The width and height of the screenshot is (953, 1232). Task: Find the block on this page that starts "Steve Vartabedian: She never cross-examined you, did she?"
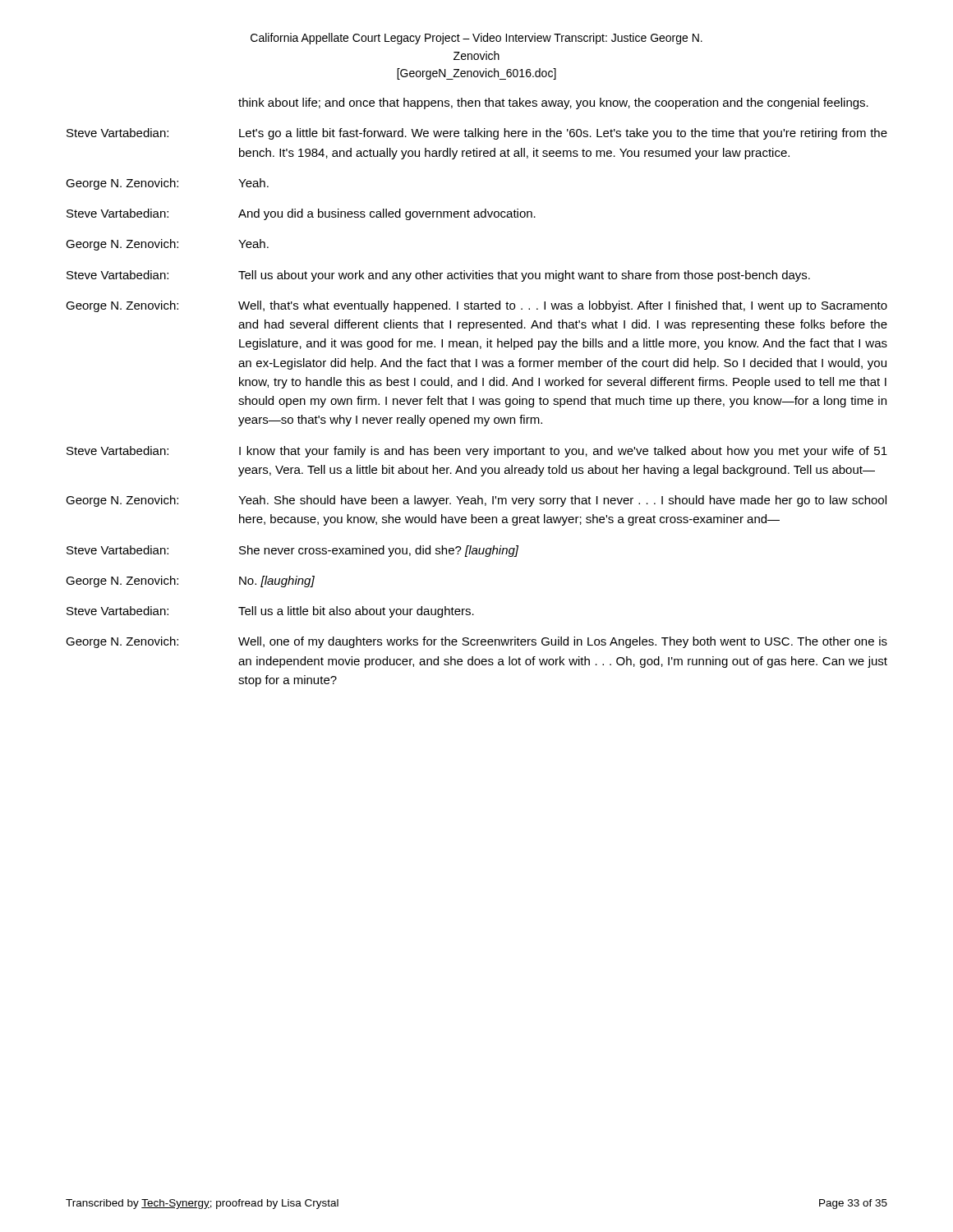(x=476, y=550)
